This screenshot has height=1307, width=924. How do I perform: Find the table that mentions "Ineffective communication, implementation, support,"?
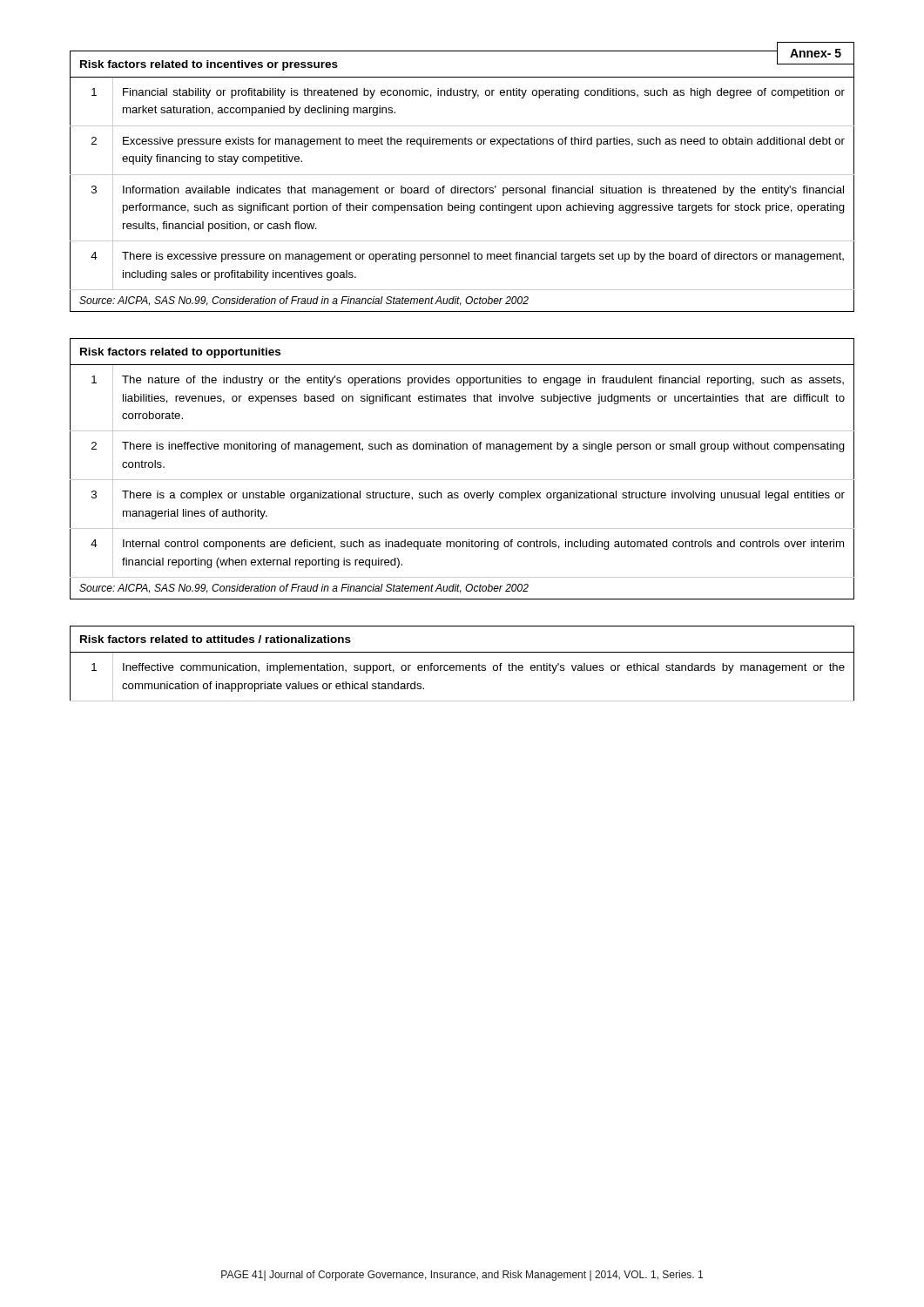point(462,664)
